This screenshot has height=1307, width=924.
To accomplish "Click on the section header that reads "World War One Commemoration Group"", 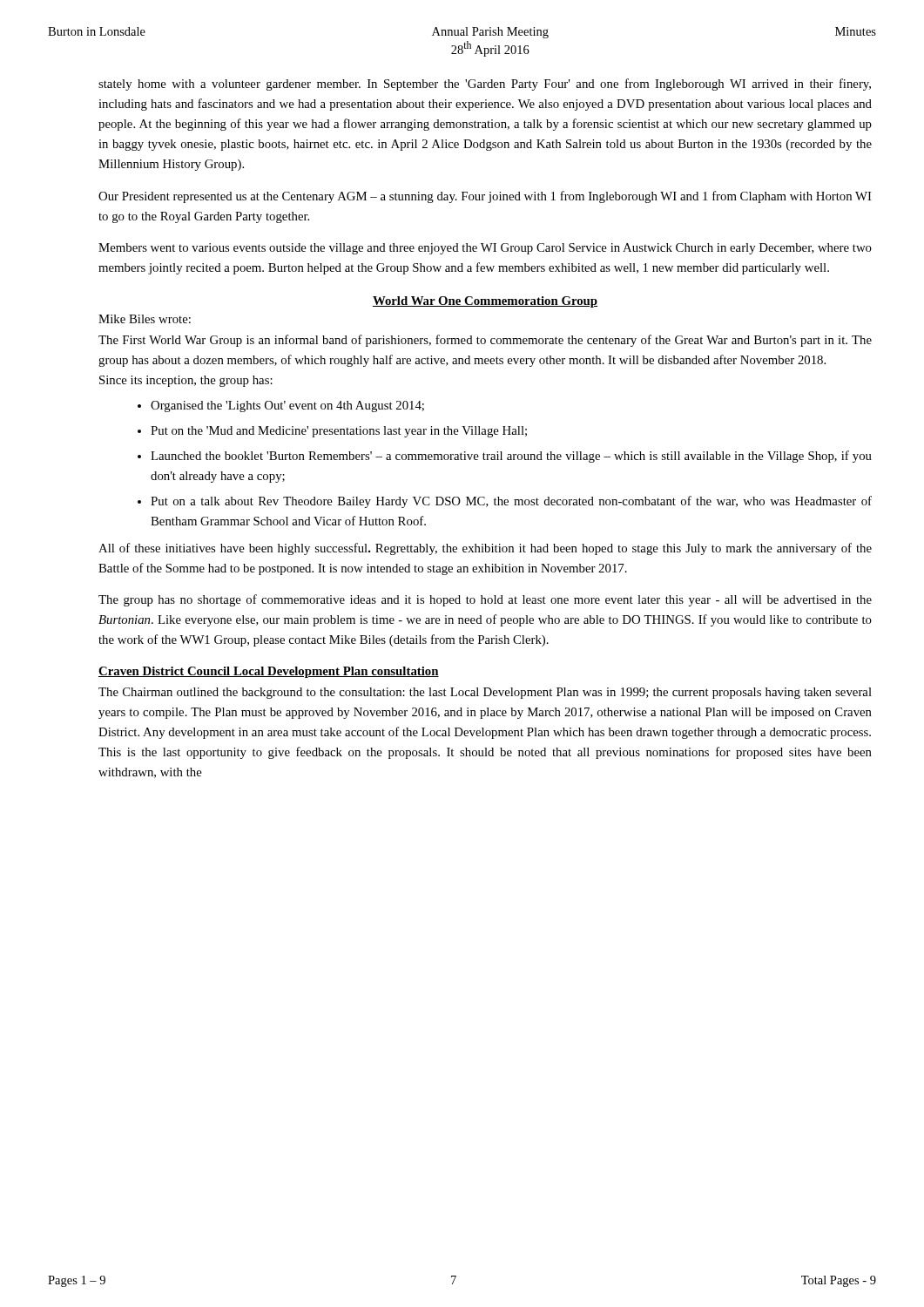I will (485, 301).
